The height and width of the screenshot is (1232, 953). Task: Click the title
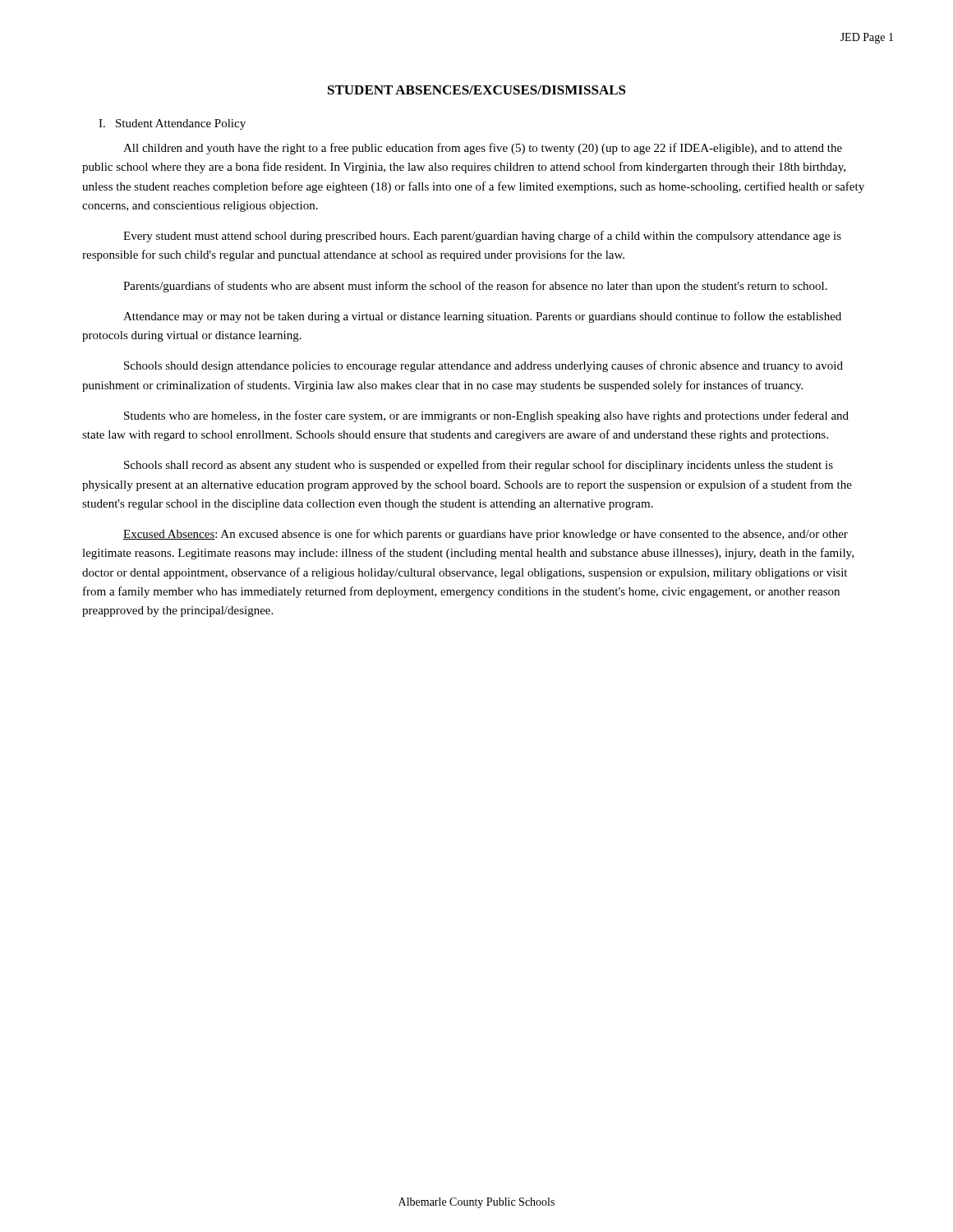[476, 90]
